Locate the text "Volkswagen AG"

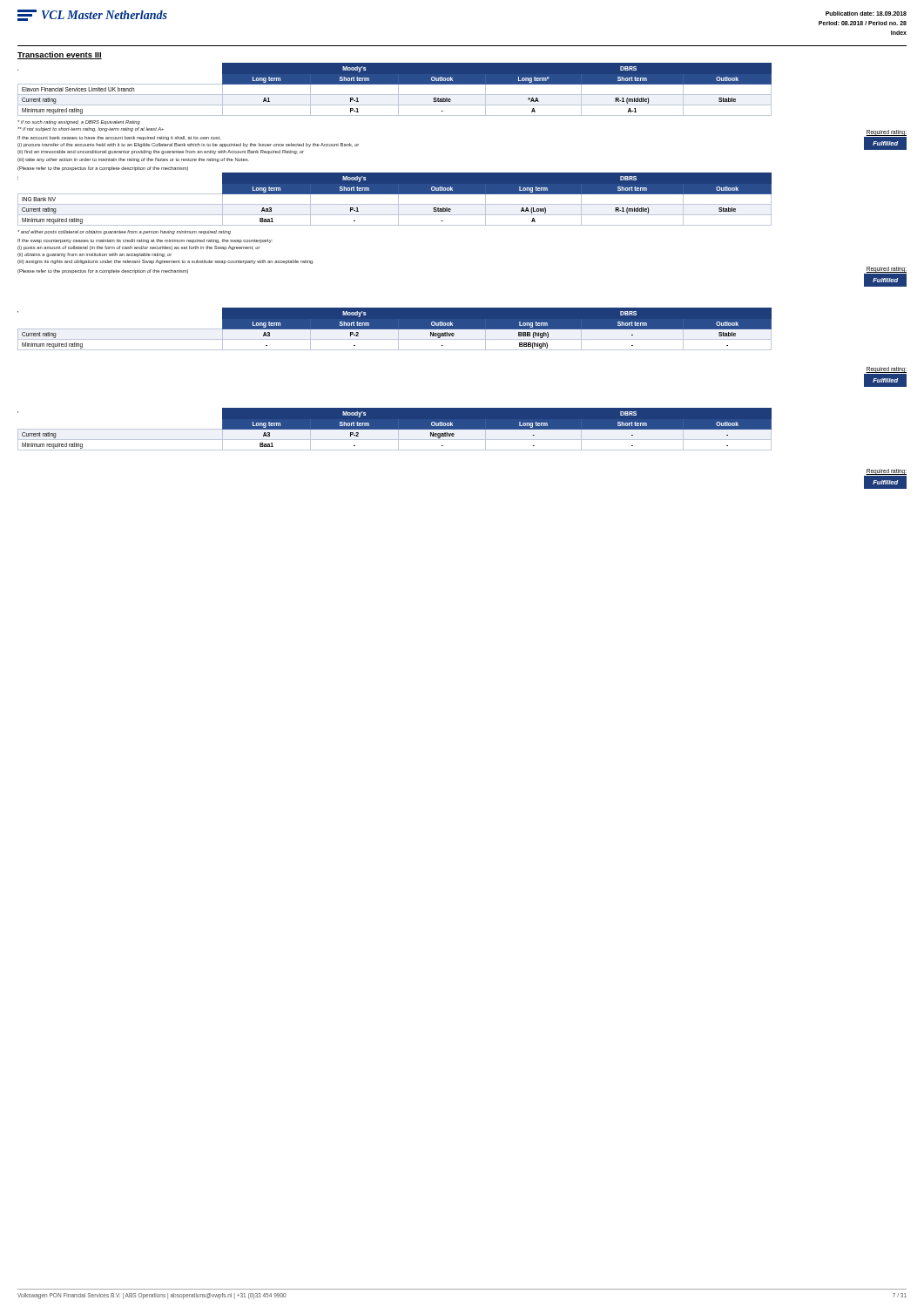(x=18, y=312)
